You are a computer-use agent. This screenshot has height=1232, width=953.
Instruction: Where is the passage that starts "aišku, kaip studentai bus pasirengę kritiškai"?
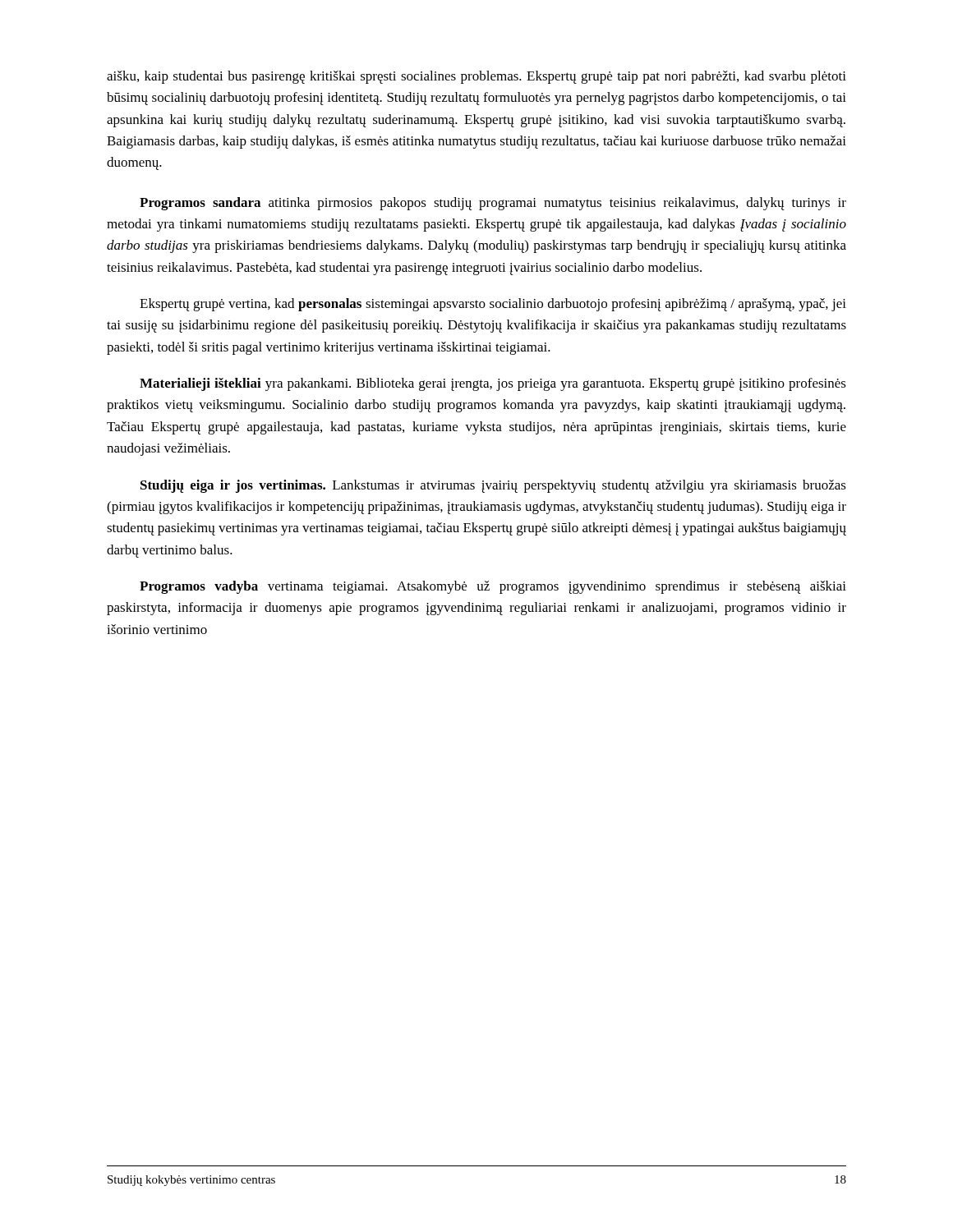click(476, 119)
